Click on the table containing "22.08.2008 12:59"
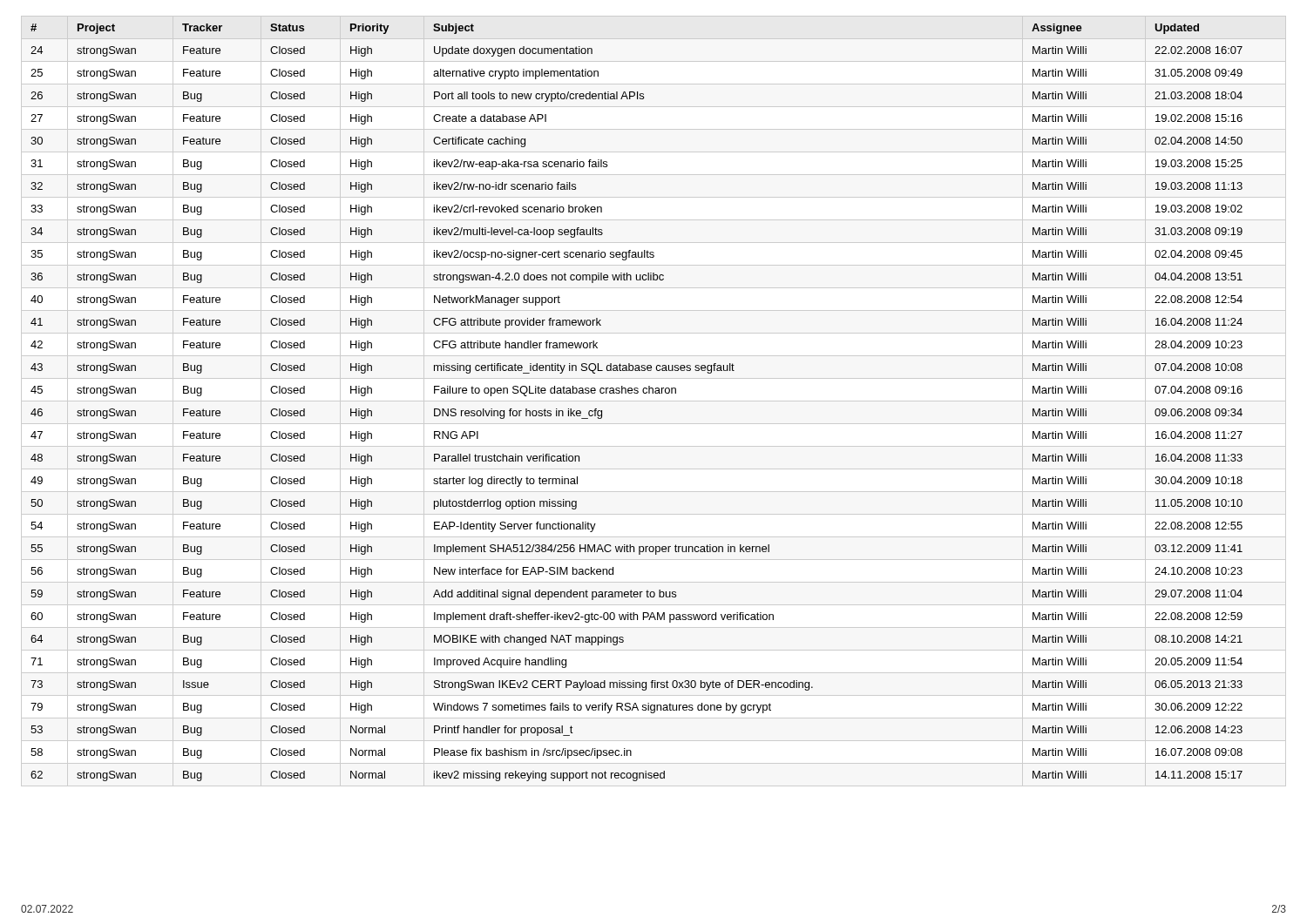 click(654, 401)
